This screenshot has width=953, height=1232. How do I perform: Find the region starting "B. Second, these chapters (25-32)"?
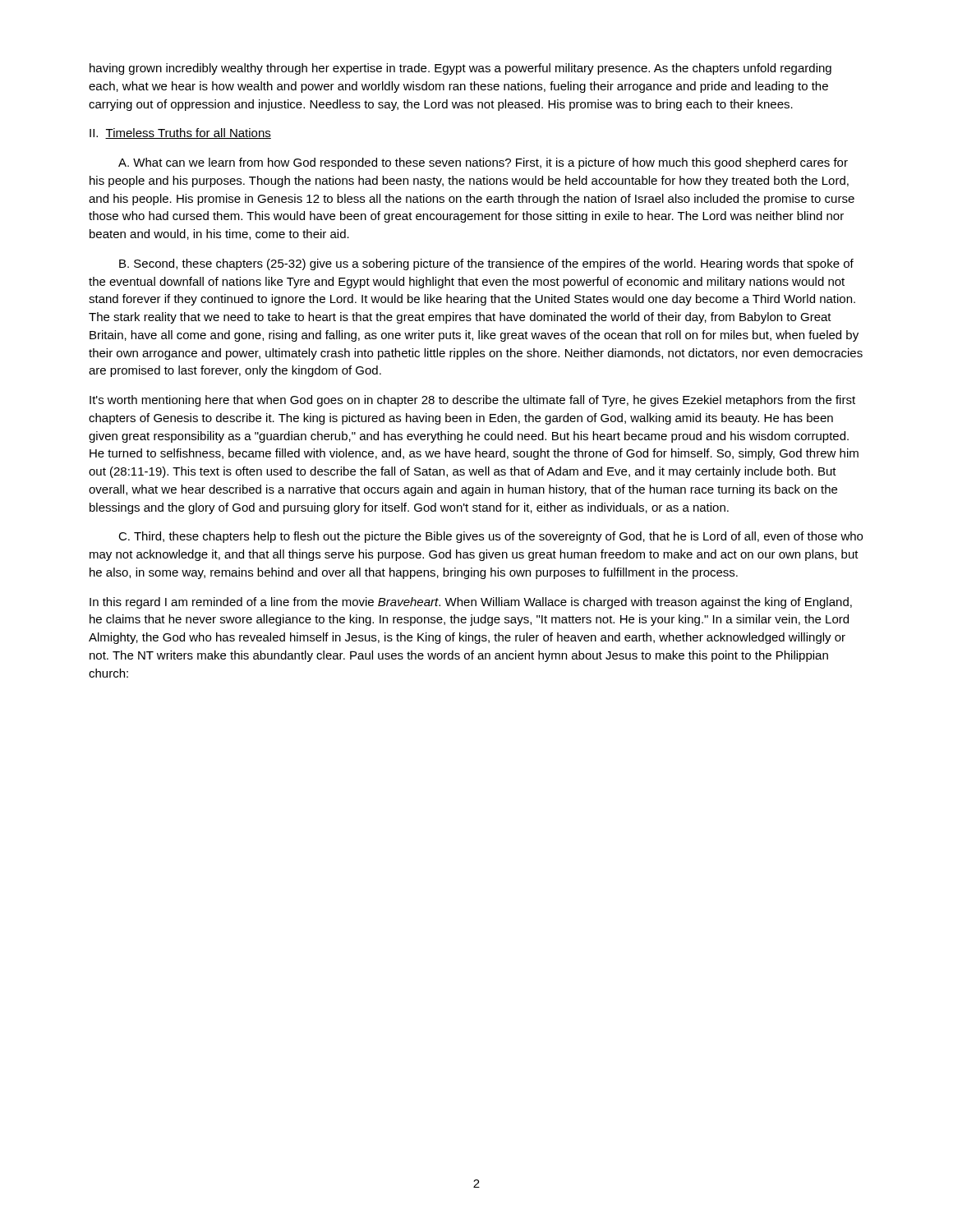pos(476,317)
